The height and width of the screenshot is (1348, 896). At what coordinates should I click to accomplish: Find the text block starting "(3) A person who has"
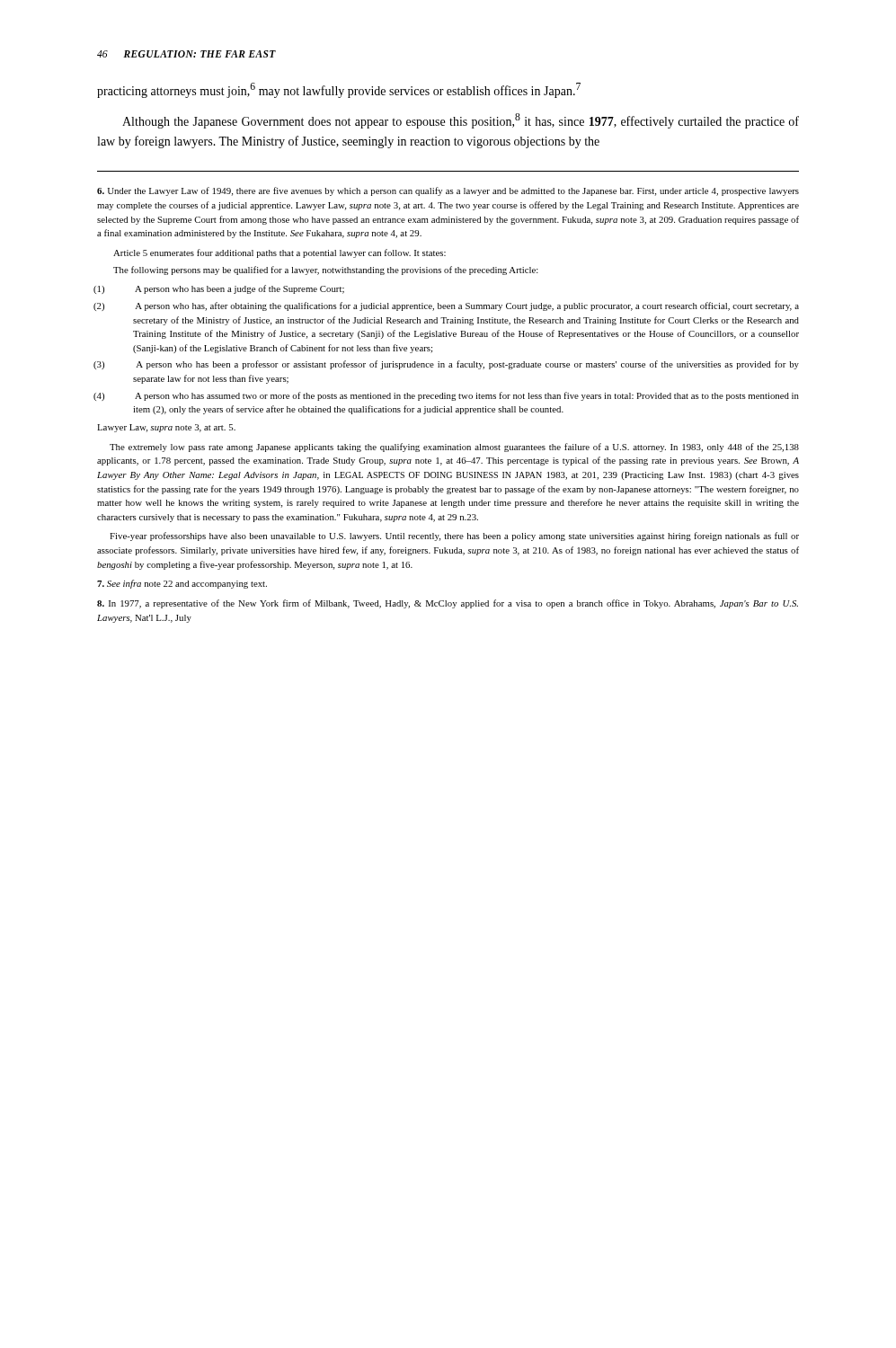[x=456, y=371]
